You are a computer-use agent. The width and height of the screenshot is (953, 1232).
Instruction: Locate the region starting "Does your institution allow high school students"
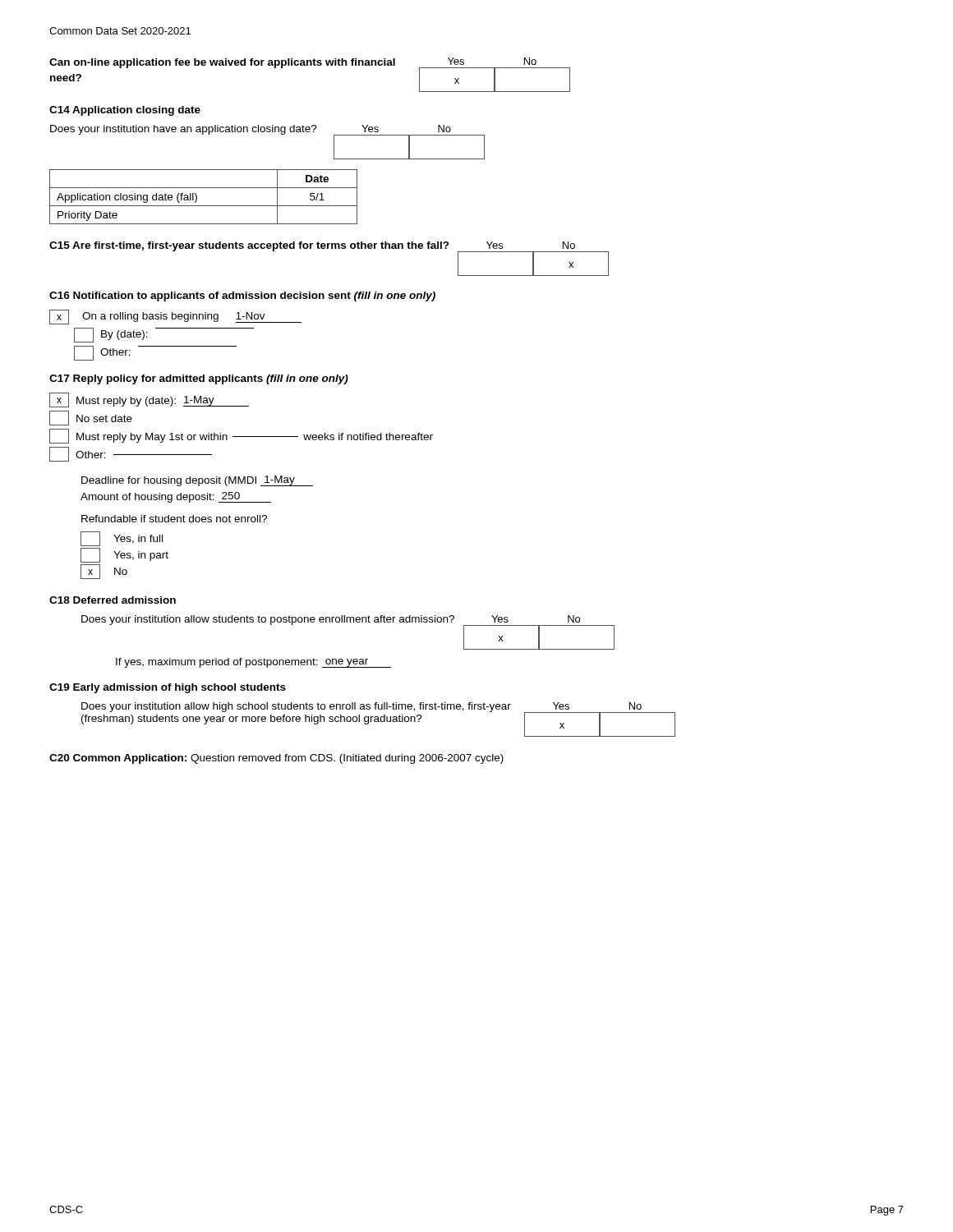(296, 712)
